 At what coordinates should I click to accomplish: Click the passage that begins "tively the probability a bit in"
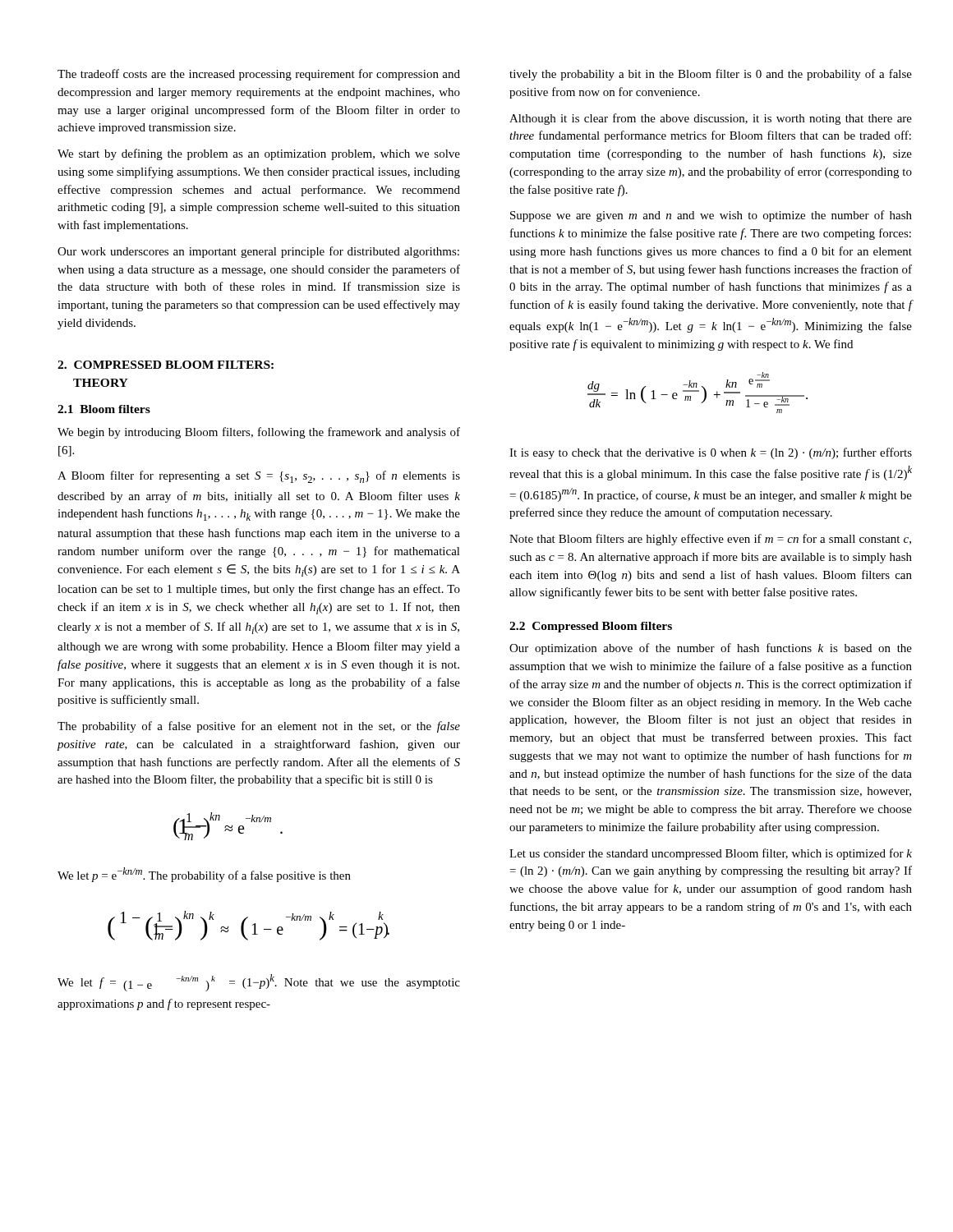pyautogui.click(x=711, y=84)
